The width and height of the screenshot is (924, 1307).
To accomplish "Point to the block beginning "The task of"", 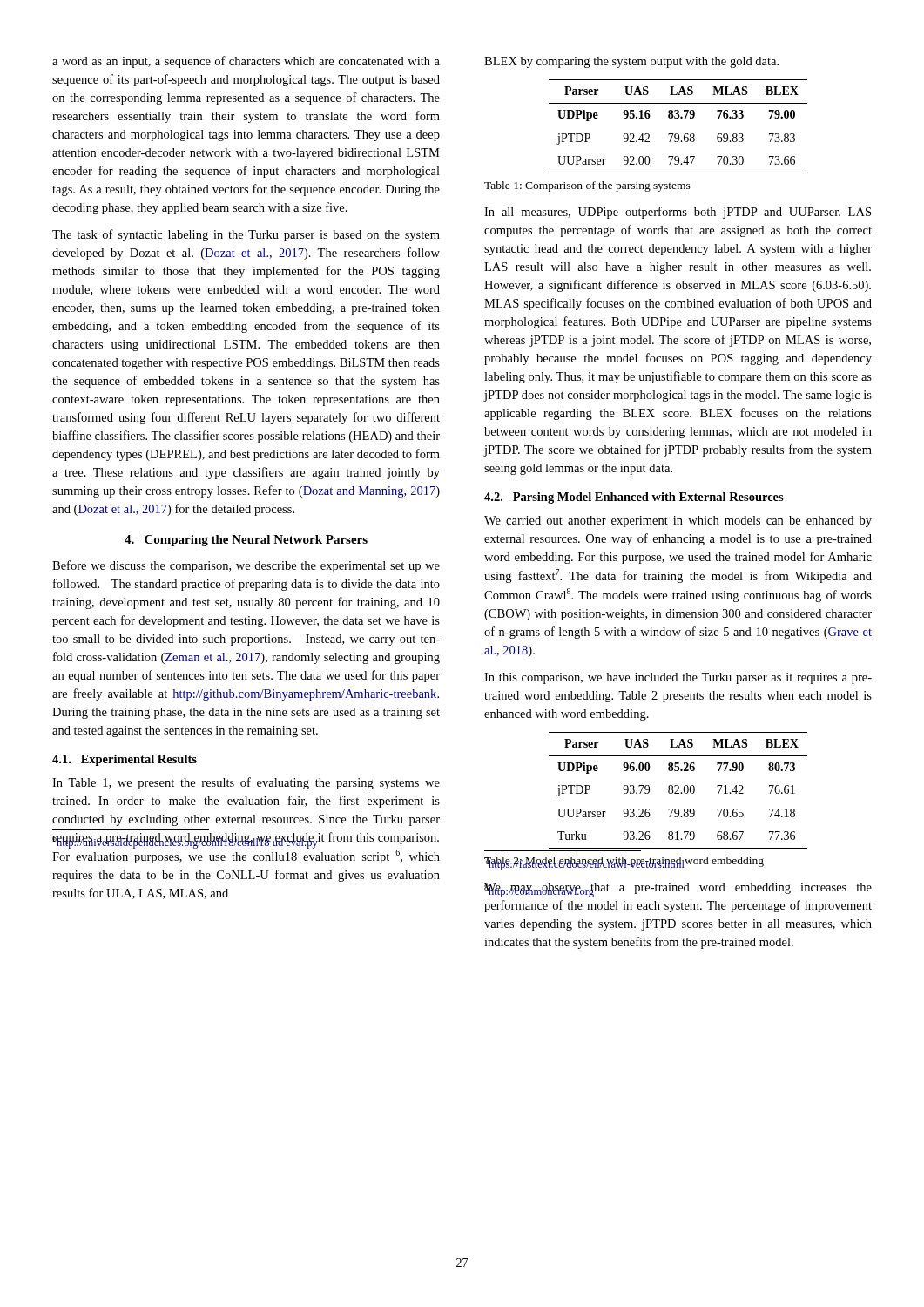I will pyautogui.click(x=246, y=372).
